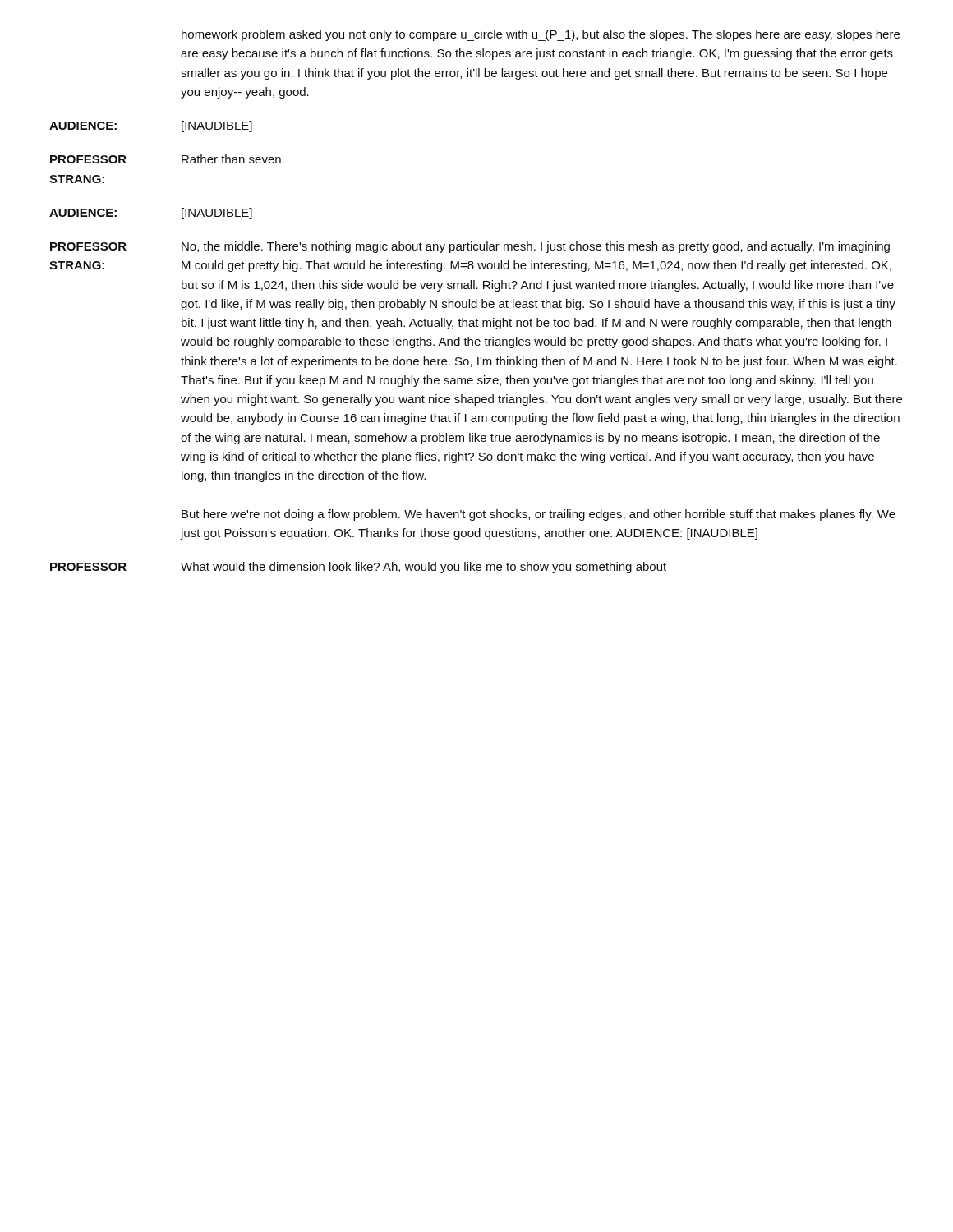Click on the region starting "PROFESSORSTRANG: No, the middle. There's nothing magic about"
Screen dimensions: 1232x953
tap(476, 389)
